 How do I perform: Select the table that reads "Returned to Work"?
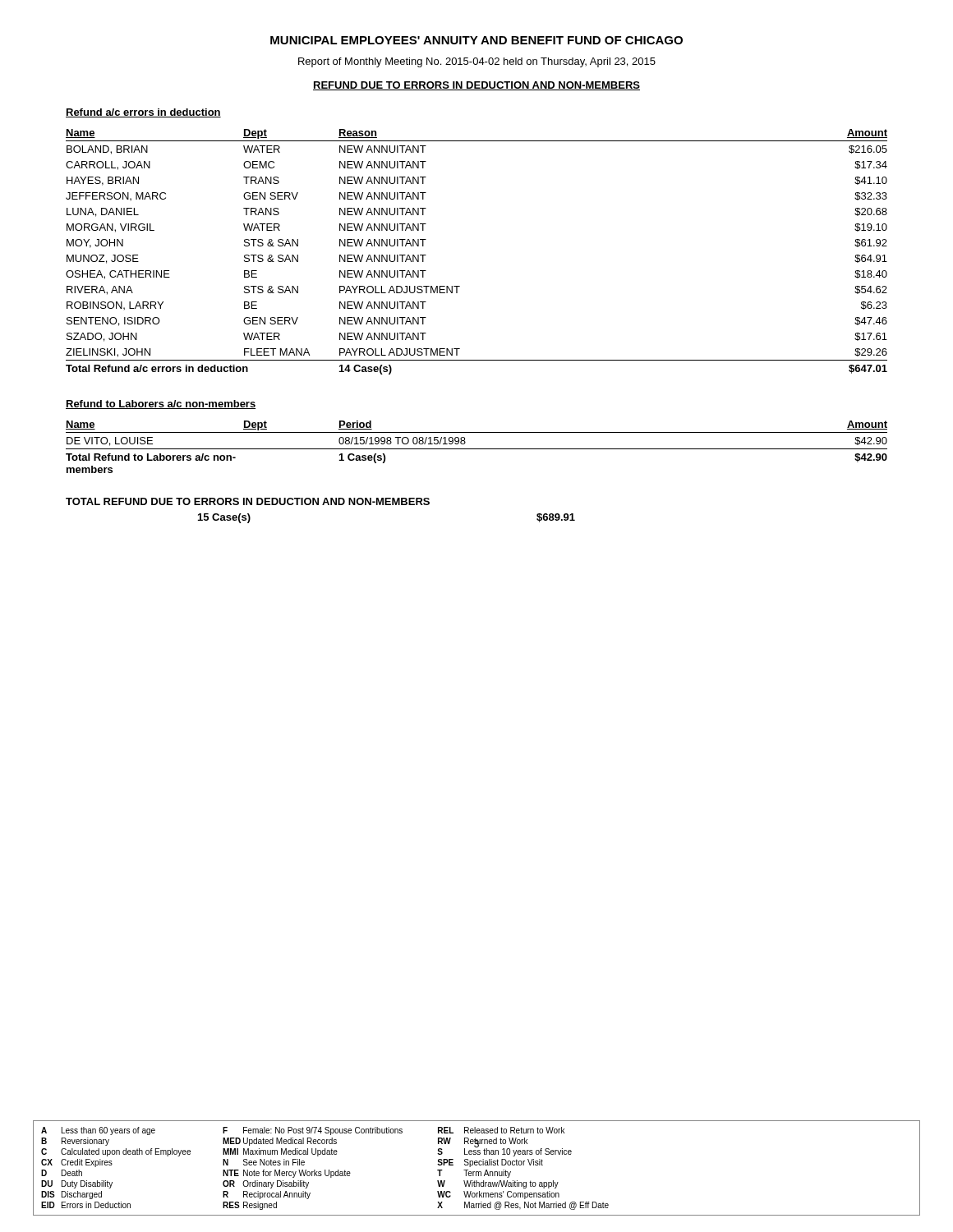point(476,1168)
